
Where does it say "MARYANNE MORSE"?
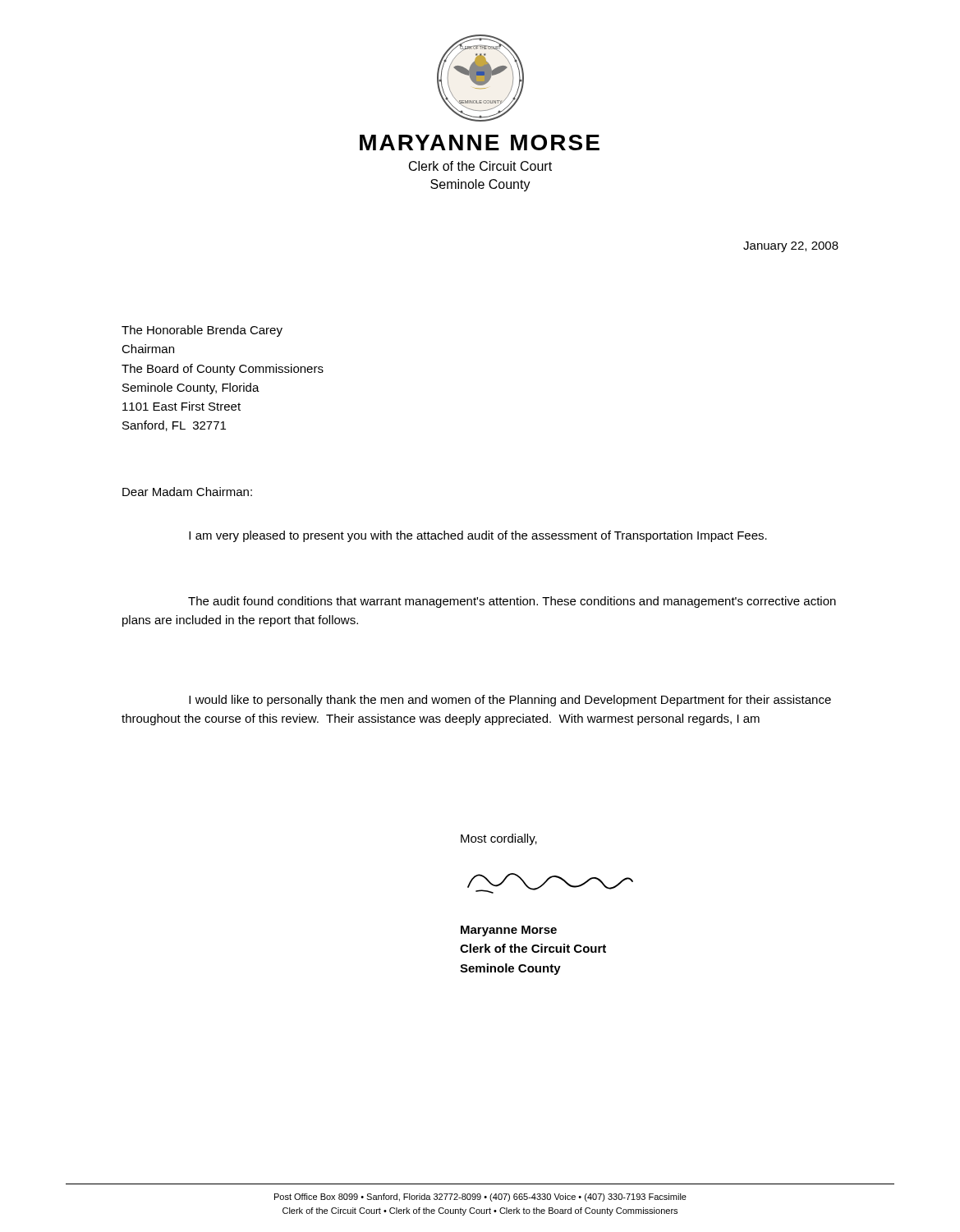point(480,142)
